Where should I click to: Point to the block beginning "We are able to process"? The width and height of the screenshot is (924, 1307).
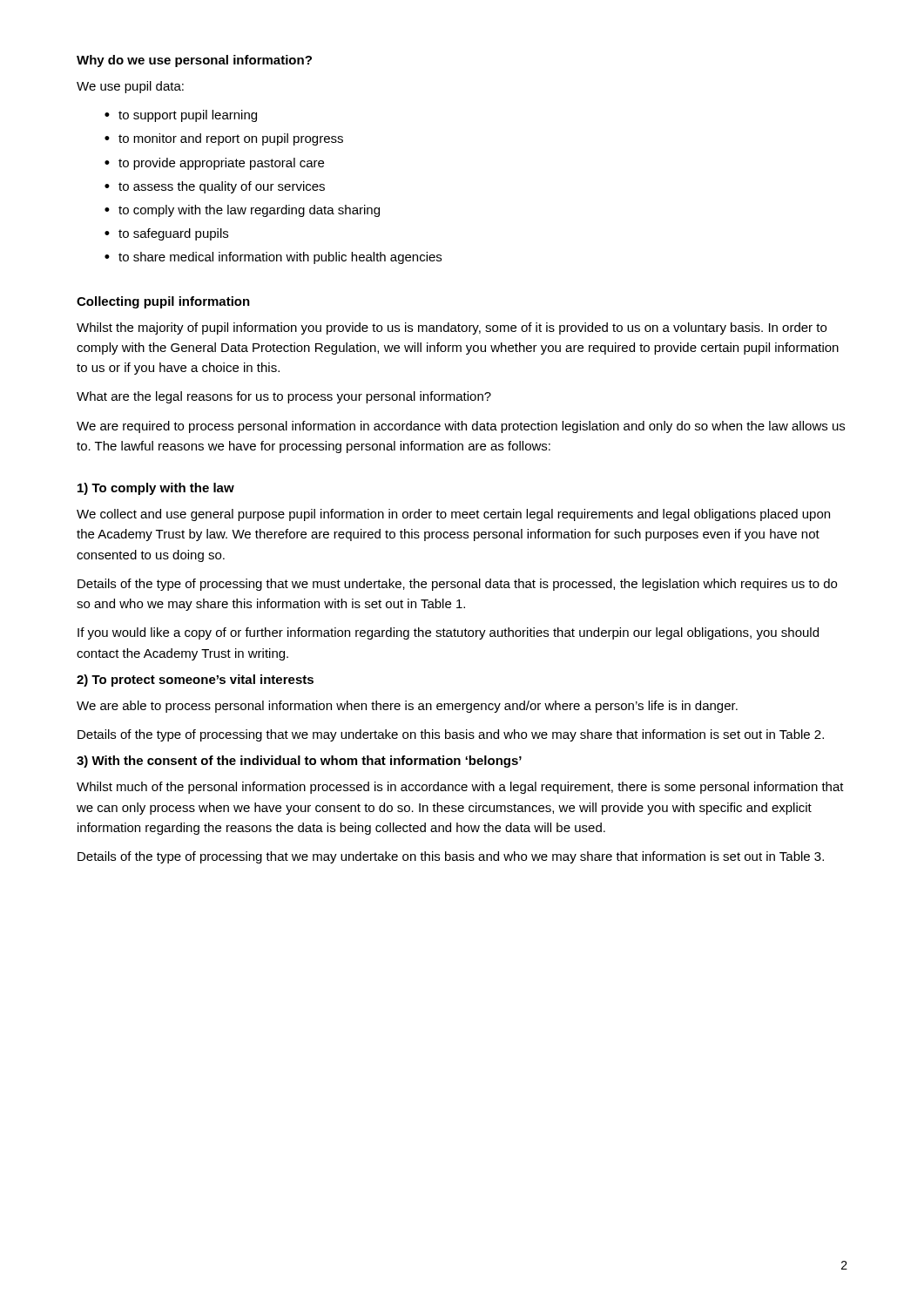(407, 705)
